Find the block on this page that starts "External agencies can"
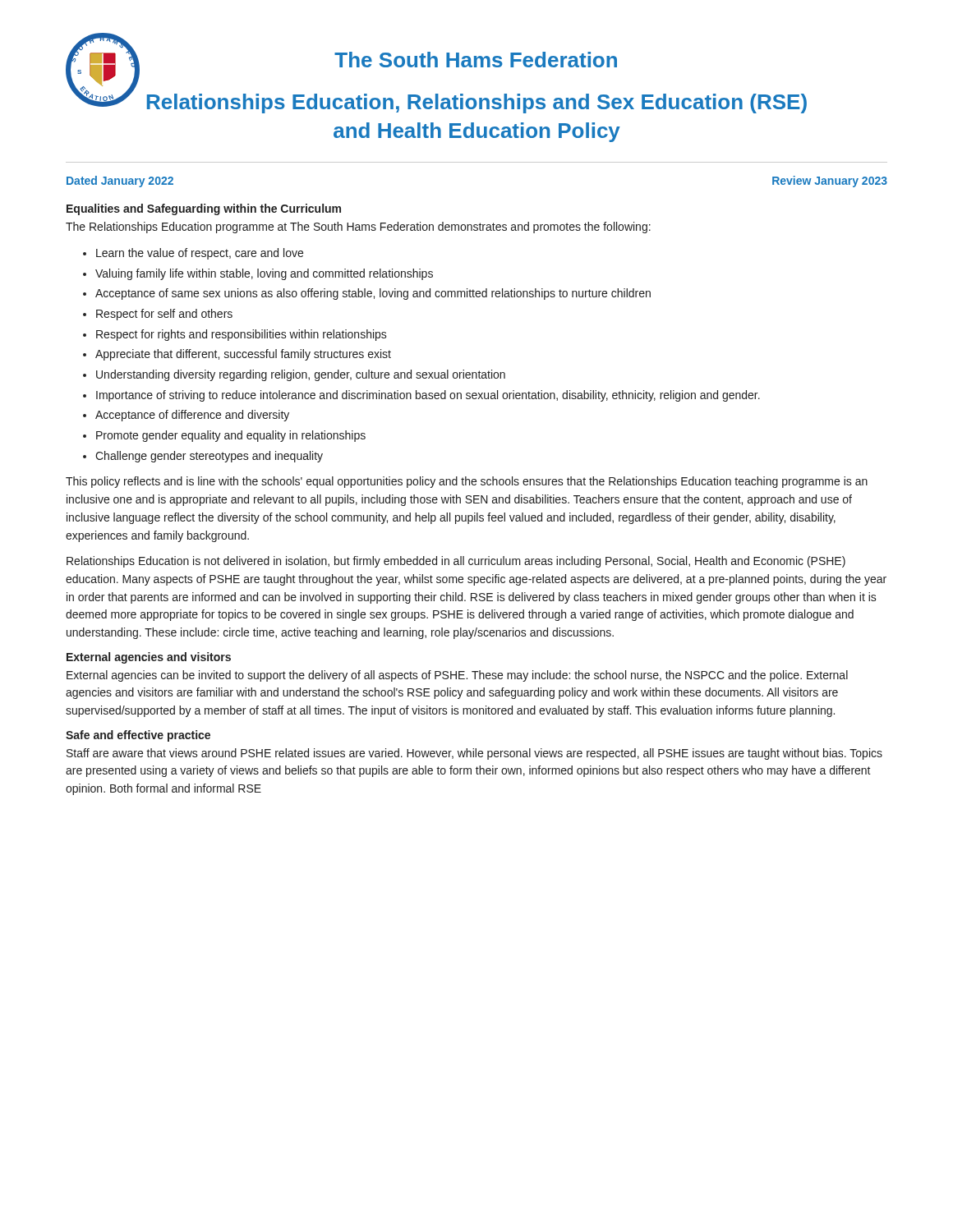The width and height of the screenshot is (953, 1232). coord(457,693)
